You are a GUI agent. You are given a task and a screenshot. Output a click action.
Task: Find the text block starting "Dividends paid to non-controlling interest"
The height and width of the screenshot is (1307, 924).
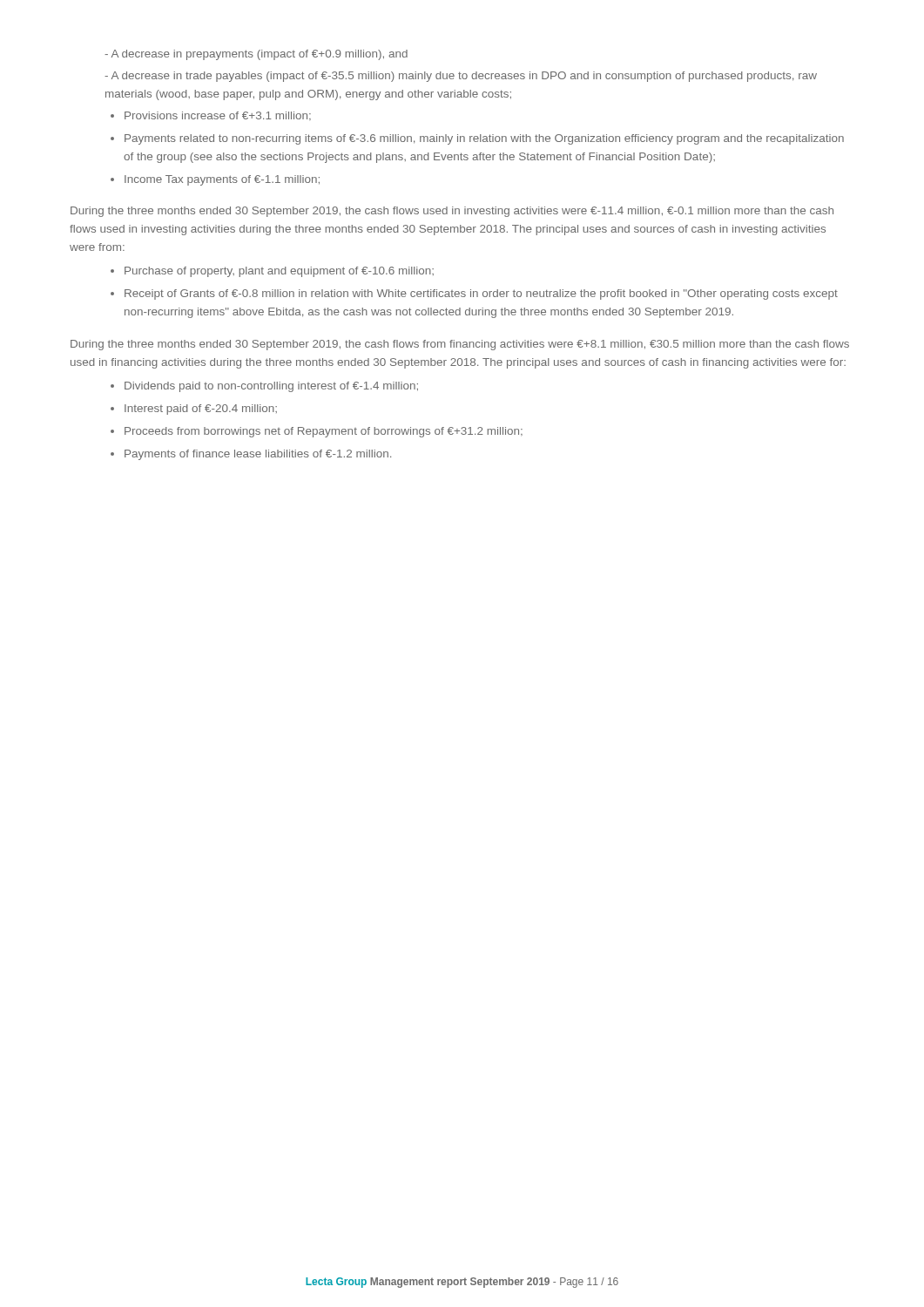pyautogui.click(x=271, y=385)
